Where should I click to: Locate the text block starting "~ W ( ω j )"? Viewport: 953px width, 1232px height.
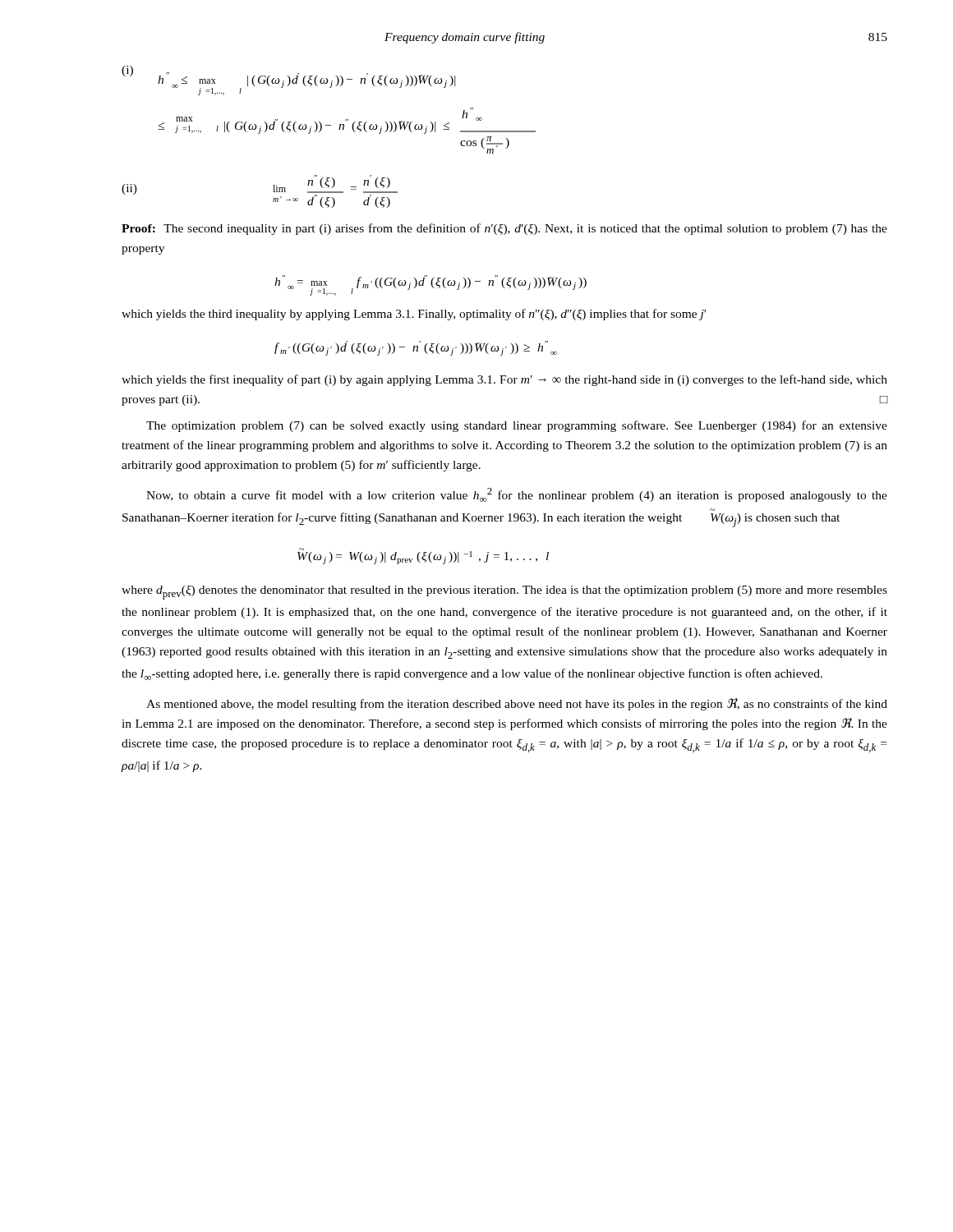(503, 553)
